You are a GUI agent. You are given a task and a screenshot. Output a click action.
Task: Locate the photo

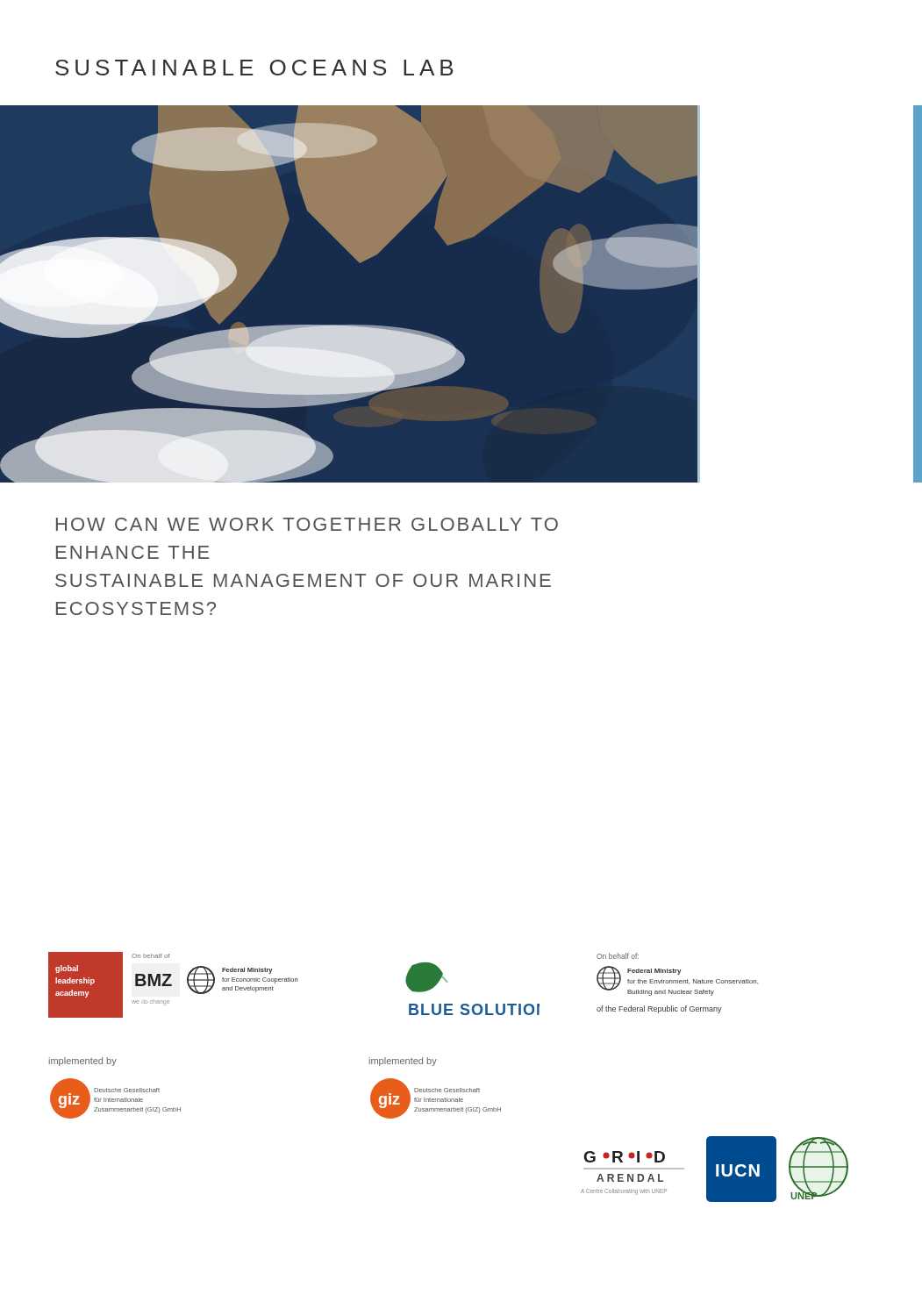349,294
